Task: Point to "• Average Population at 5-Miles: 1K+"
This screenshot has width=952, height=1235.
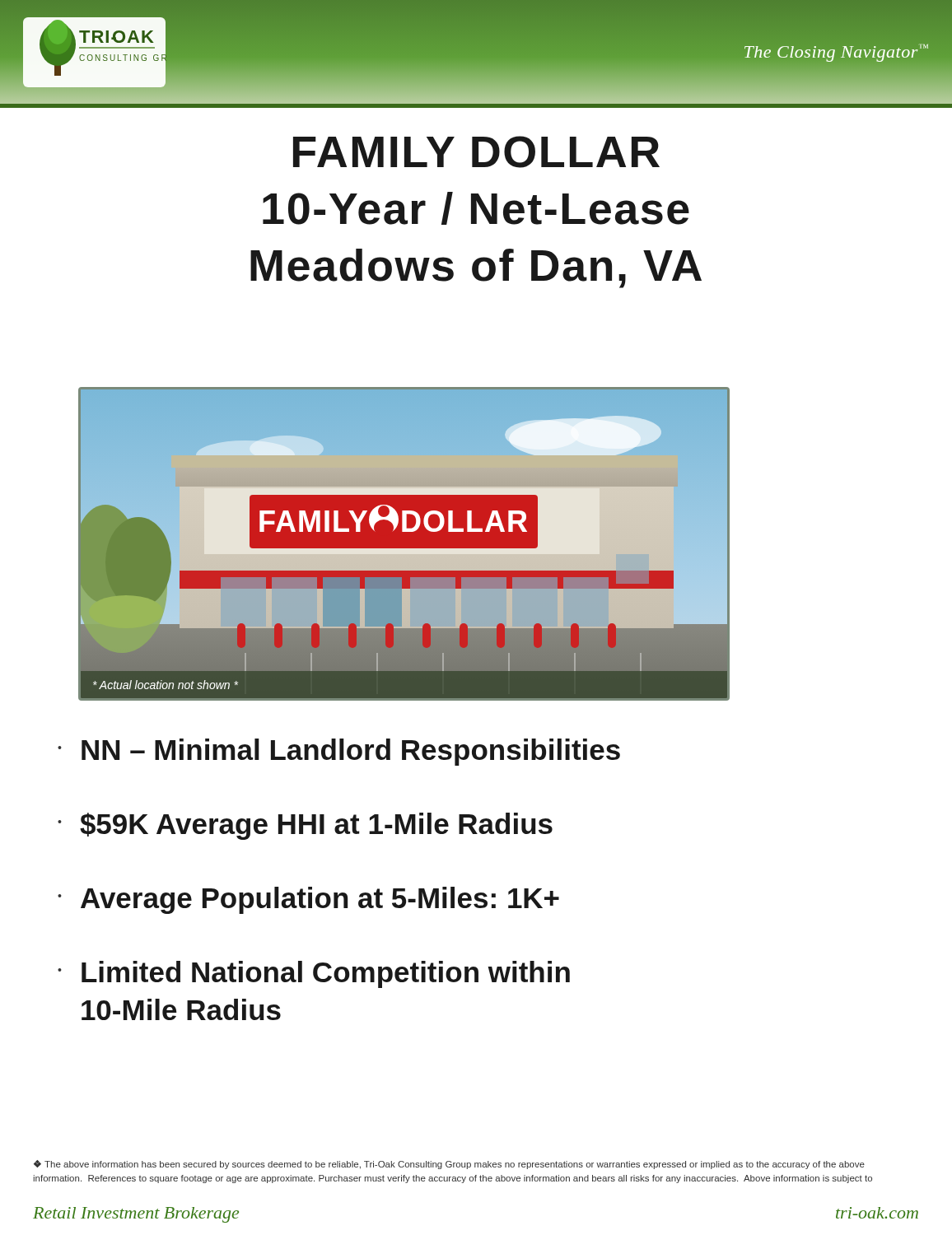Action: pyautogui.click(x=309, y=898)
